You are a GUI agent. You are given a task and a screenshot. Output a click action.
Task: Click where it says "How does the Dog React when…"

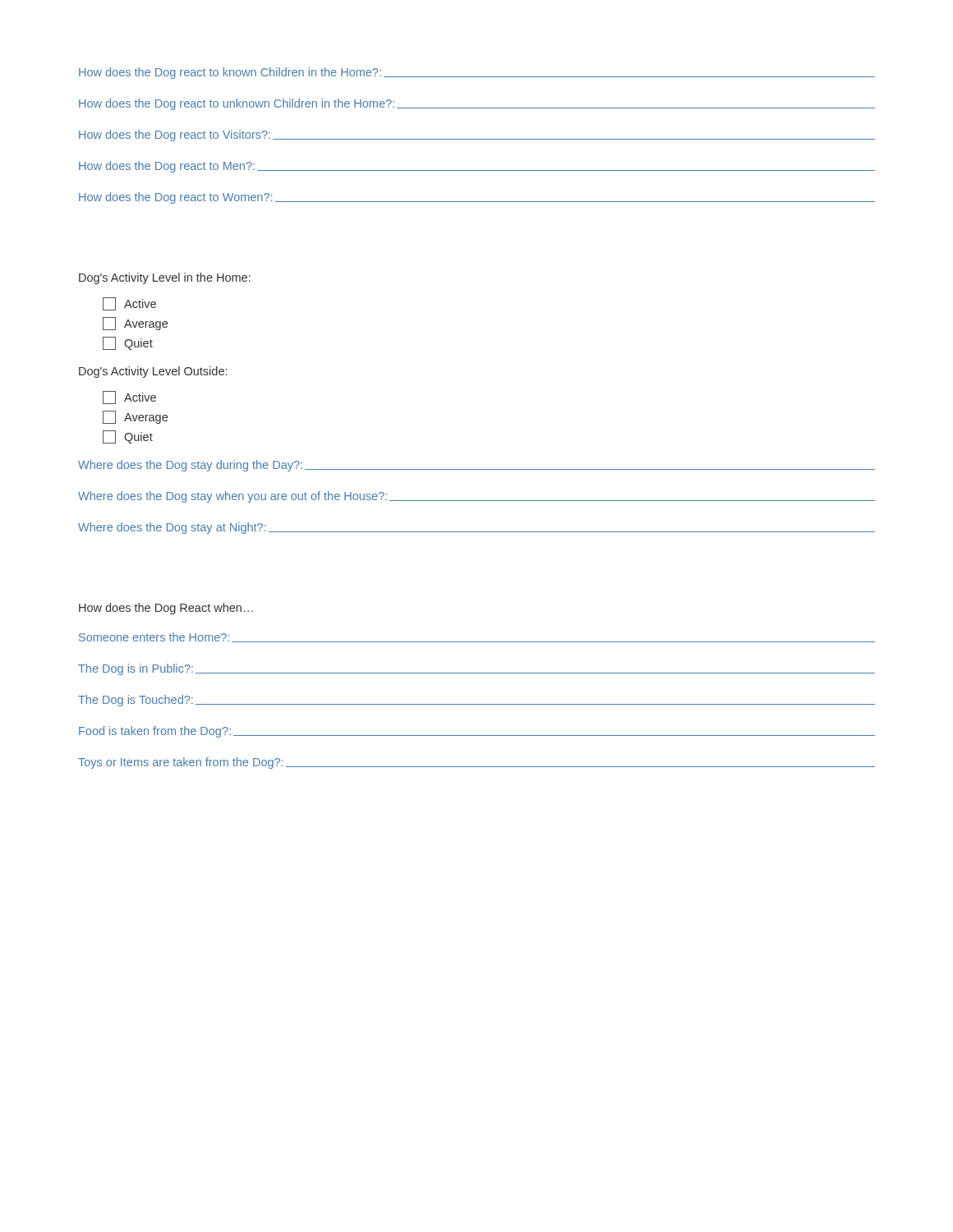(166, 609)
